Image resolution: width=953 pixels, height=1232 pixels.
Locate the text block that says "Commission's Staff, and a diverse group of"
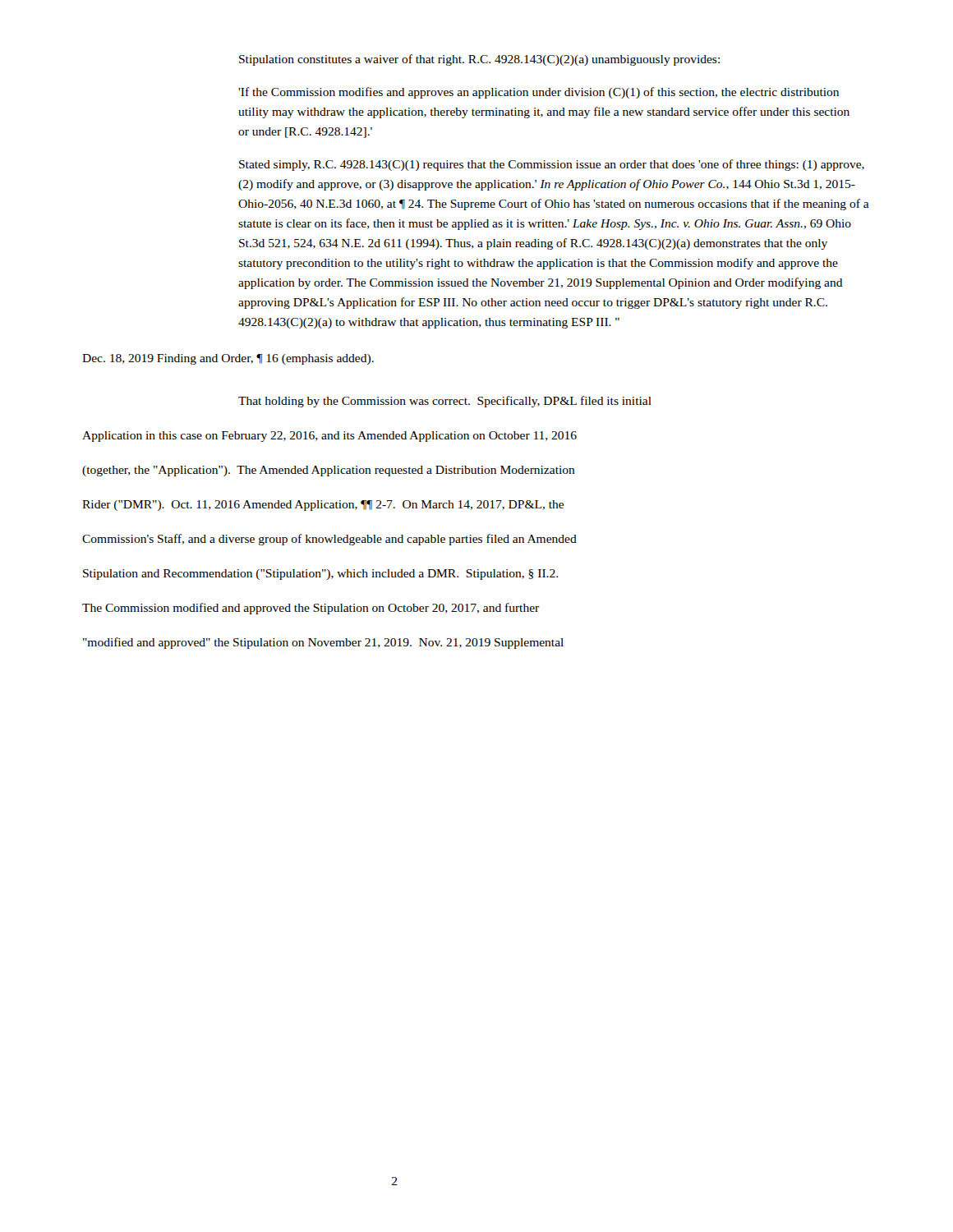pyautogui.click(x=476, y=539)
